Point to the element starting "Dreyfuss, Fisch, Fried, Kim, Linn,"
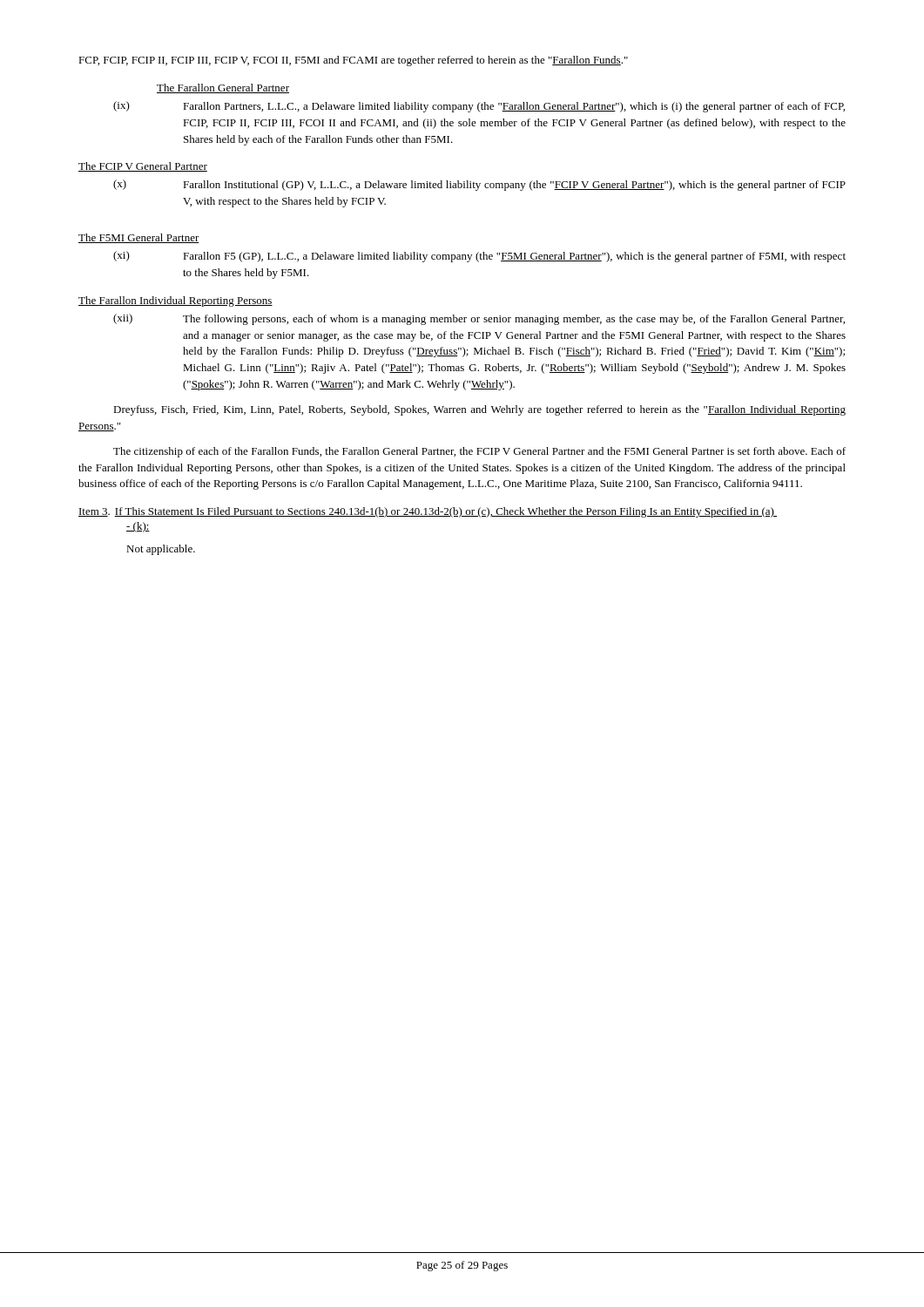Image resolution: width=924 pixels, height=1307 pixels. pyautogui.click(x=462, y=417)
